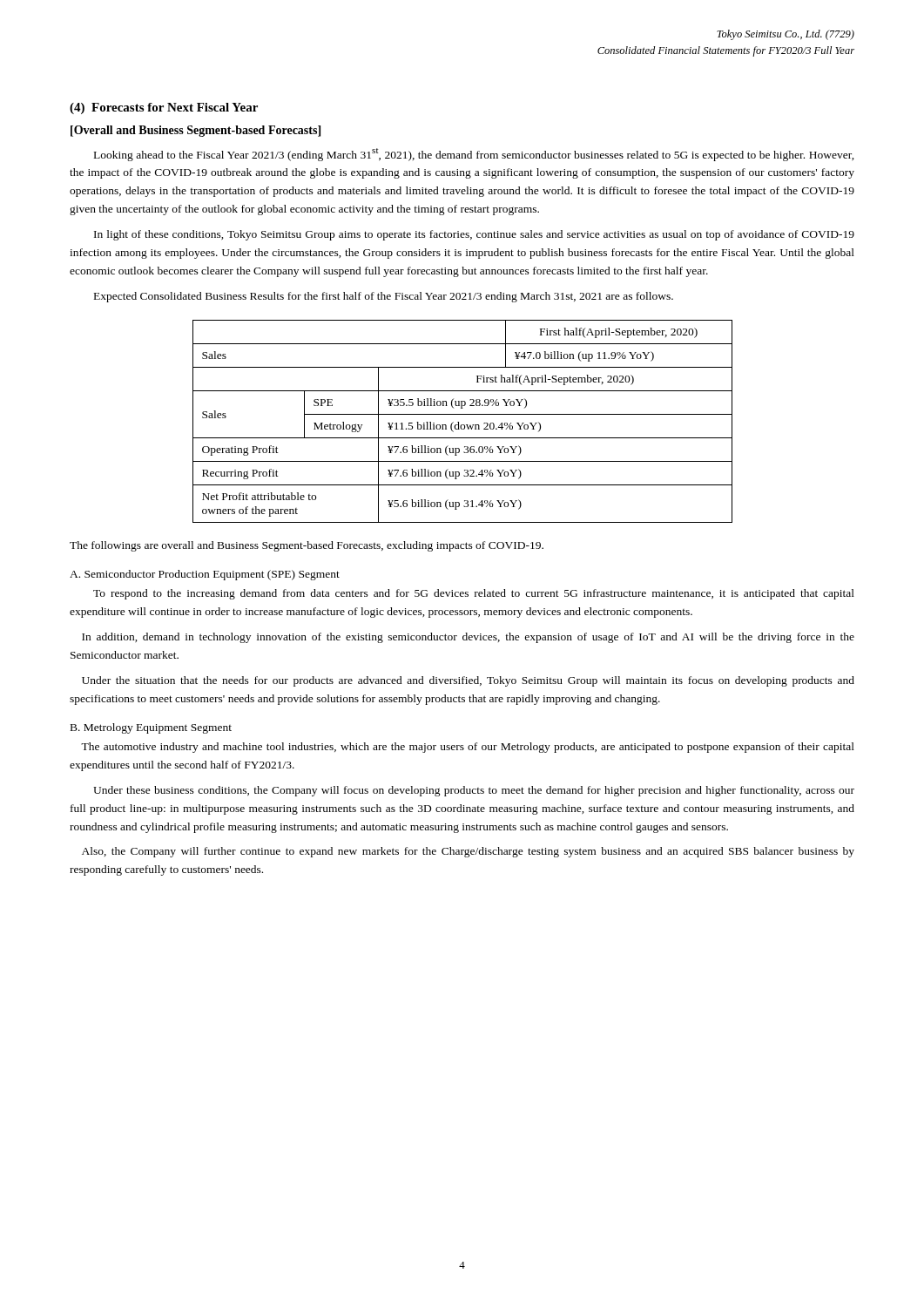Point to the block starting "B. Metrology Equipment Segment"
Image resolution: width=924 pixels, height=1307 pixels.
[x=151, y=727]
